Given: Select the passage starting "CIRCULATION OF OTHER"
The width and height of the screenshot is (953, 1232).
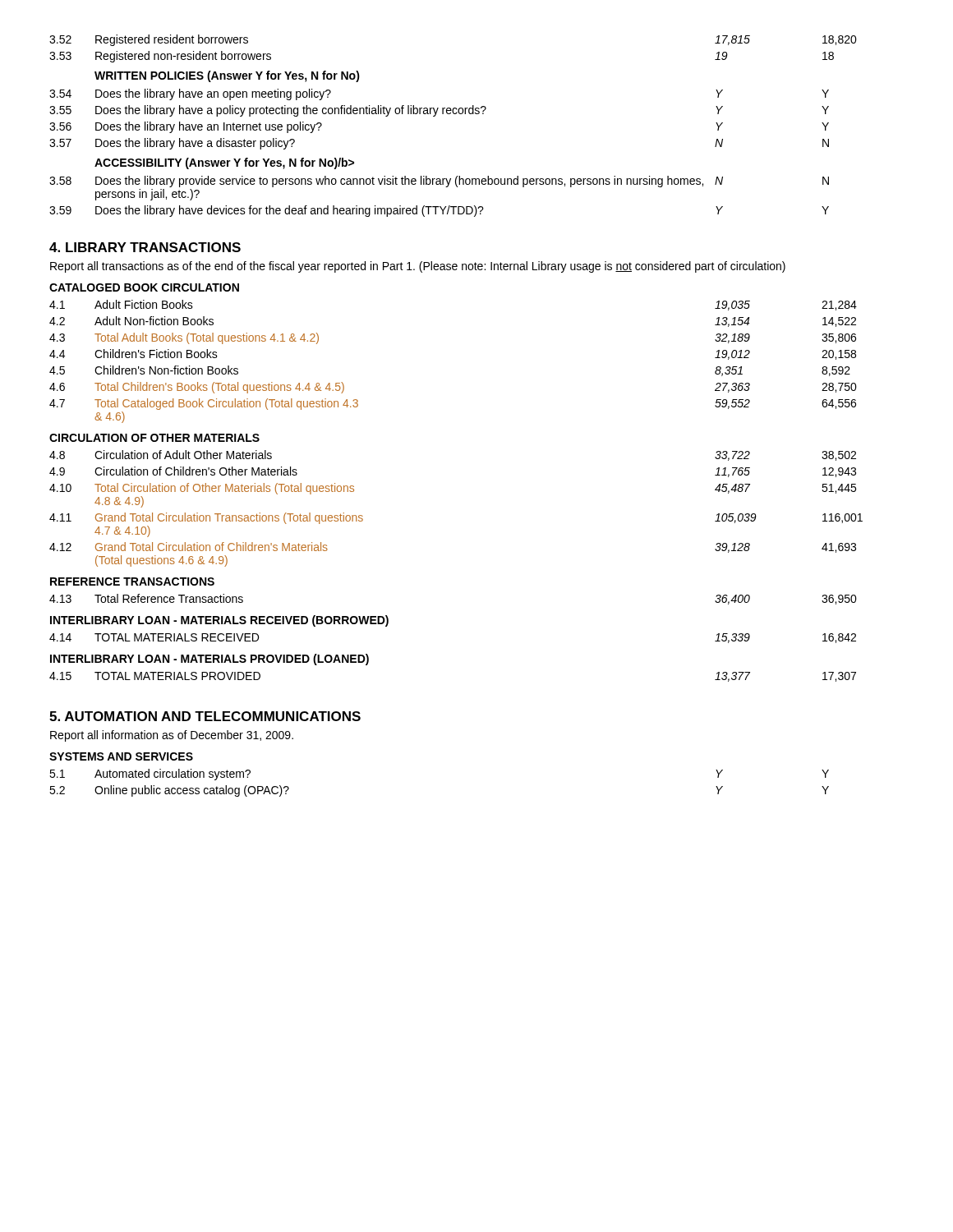Looking at the screenshot, I should click(154, 438).
